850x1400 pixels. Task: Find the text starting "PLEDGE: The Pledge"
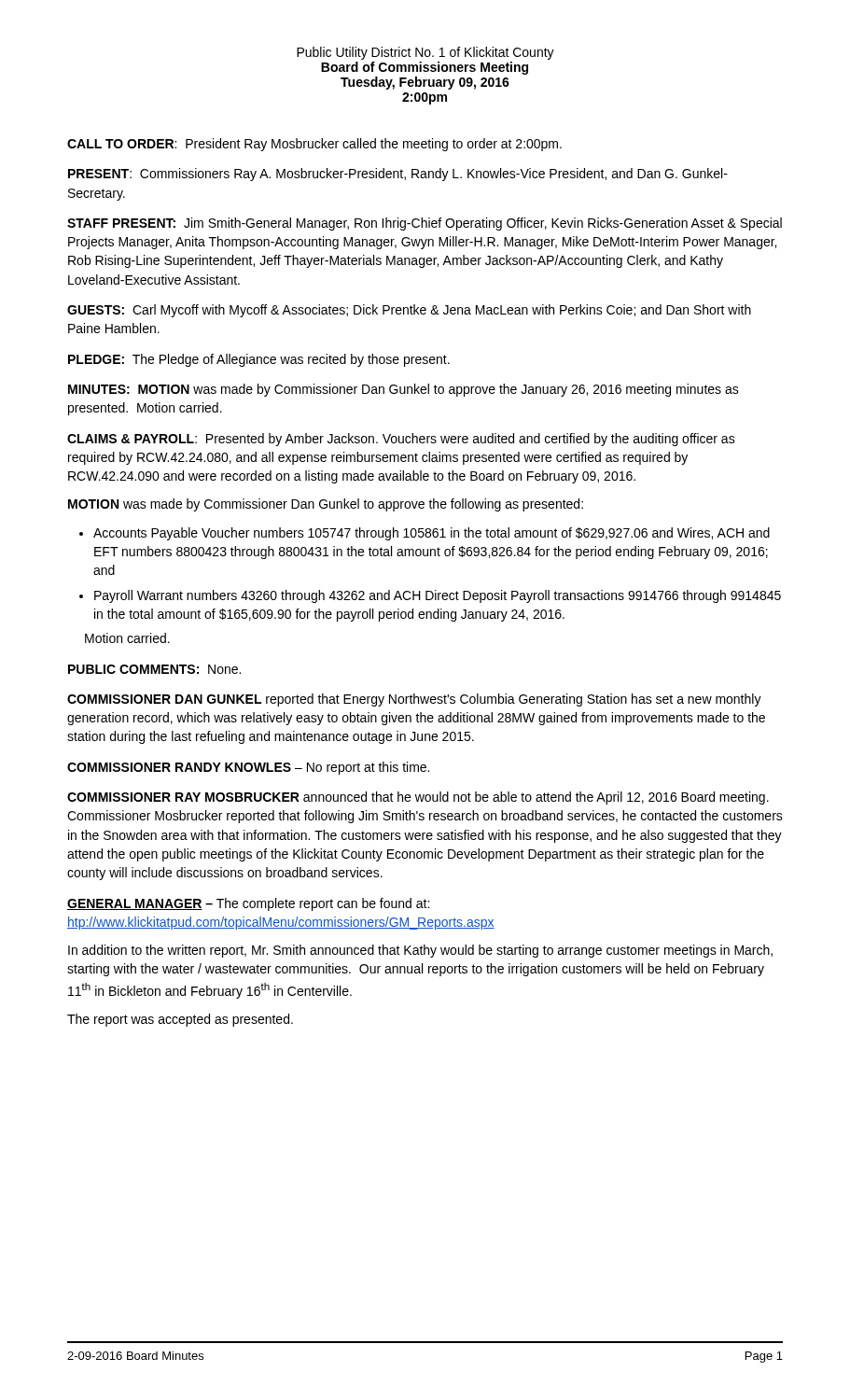coord(425,359)
